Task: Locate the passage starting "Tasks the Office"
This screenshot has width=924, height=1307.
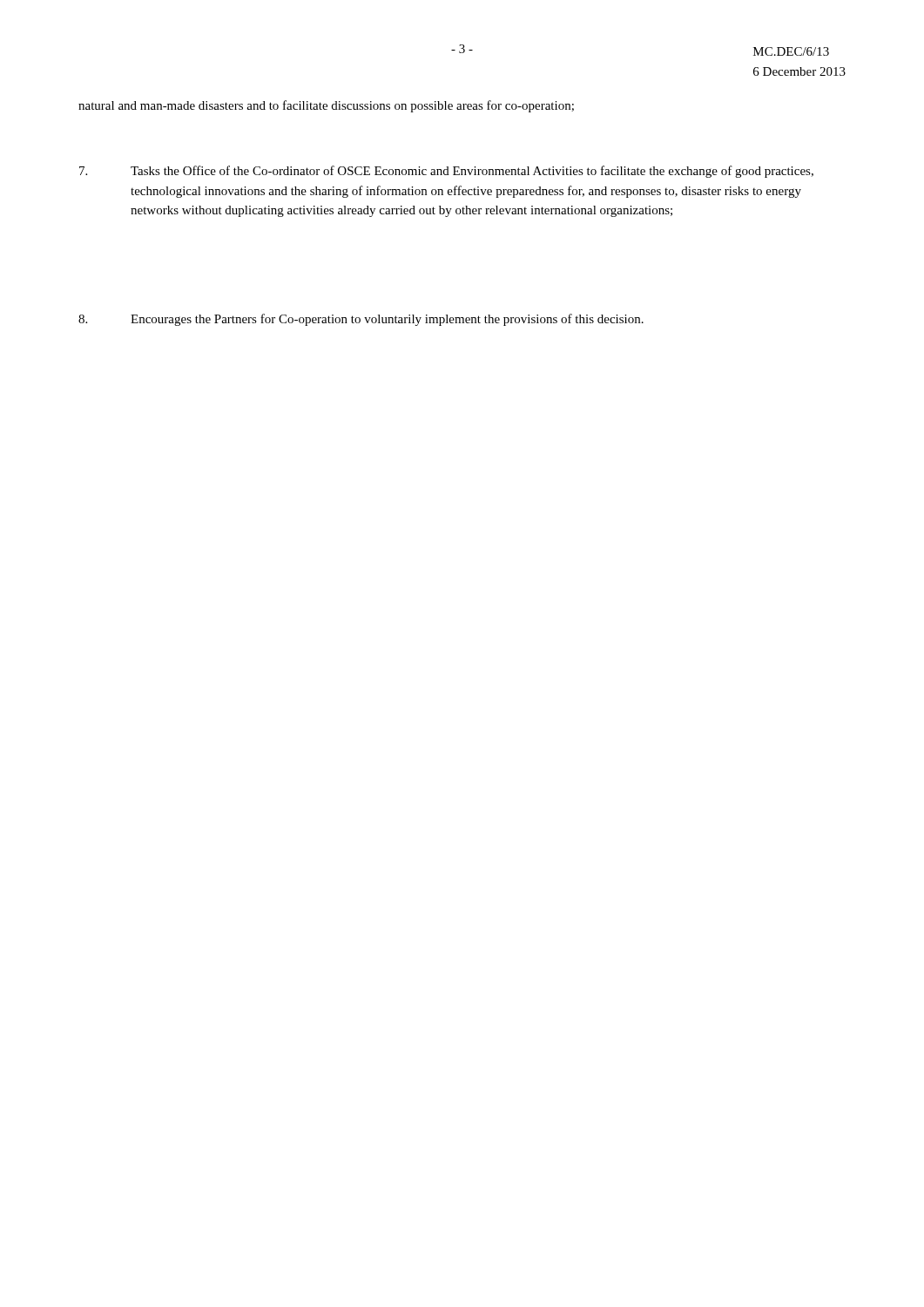Action: pyautogui.click(x=462, y=191)
